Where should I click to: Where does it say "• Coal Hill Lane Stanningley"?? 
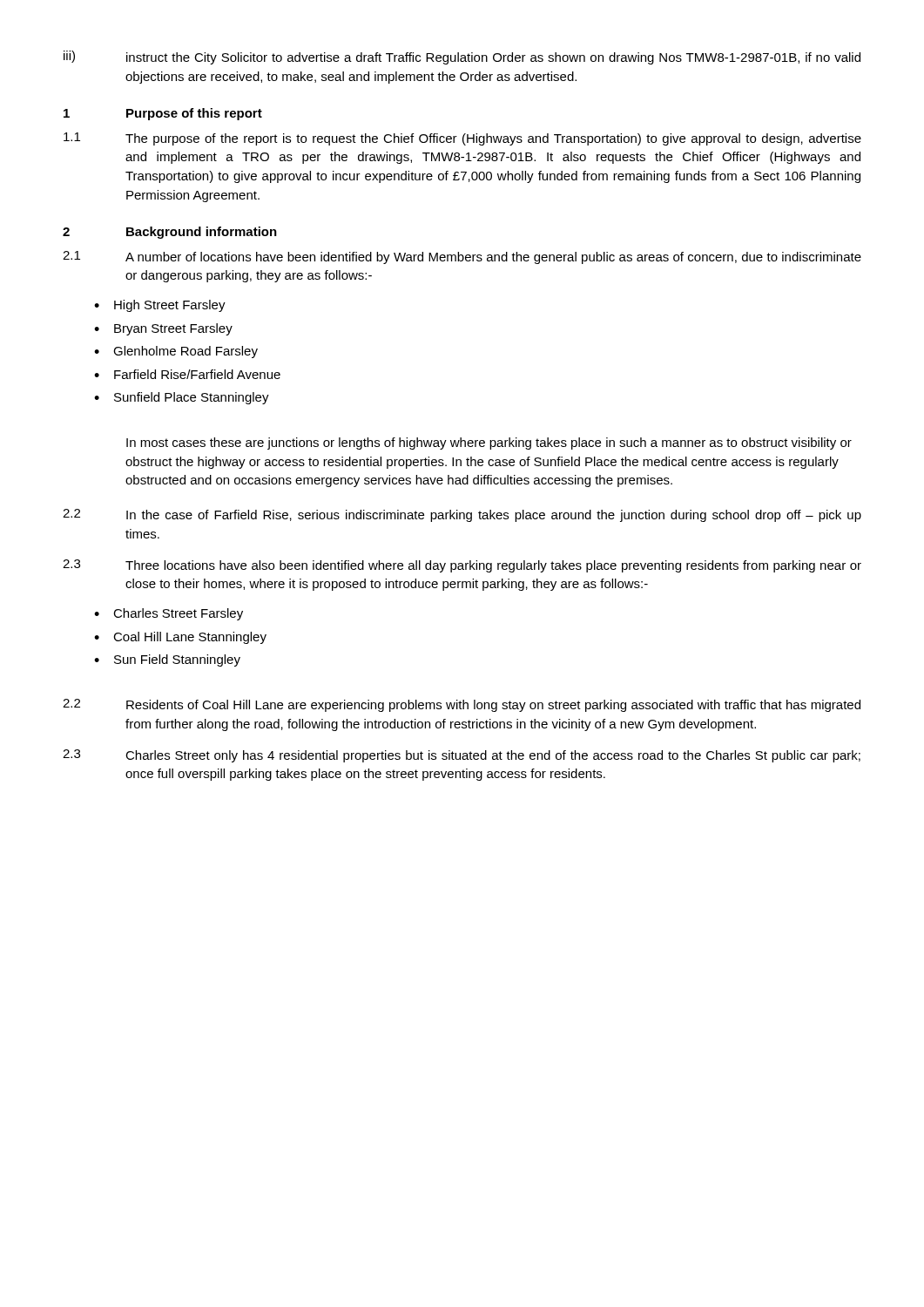coord(180,638)
